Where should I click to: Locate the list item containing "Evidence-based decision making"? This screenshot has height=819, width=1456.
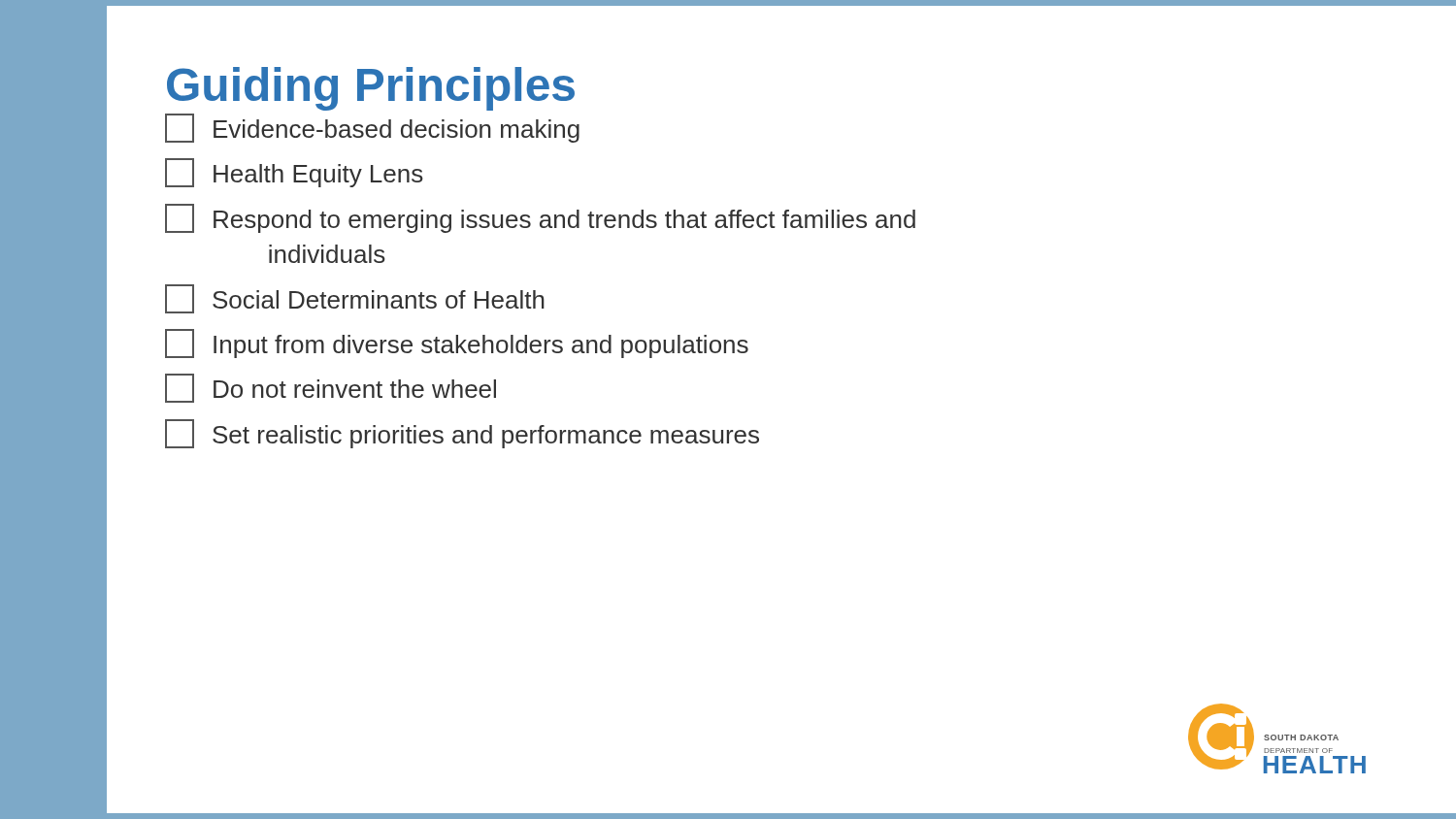372,128
